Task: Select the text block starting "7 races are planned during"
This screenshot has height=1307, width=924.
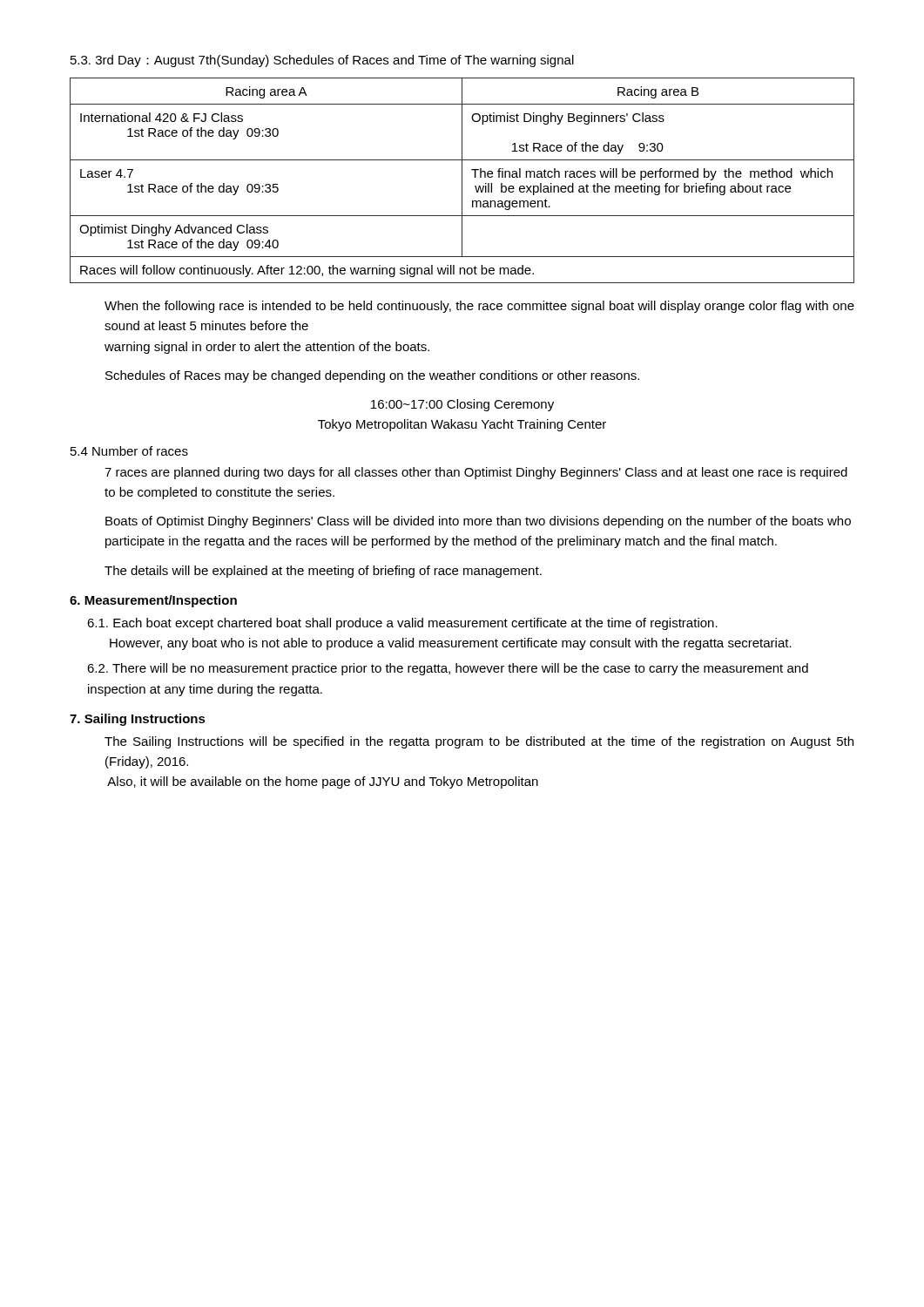Action: point(476,481)
